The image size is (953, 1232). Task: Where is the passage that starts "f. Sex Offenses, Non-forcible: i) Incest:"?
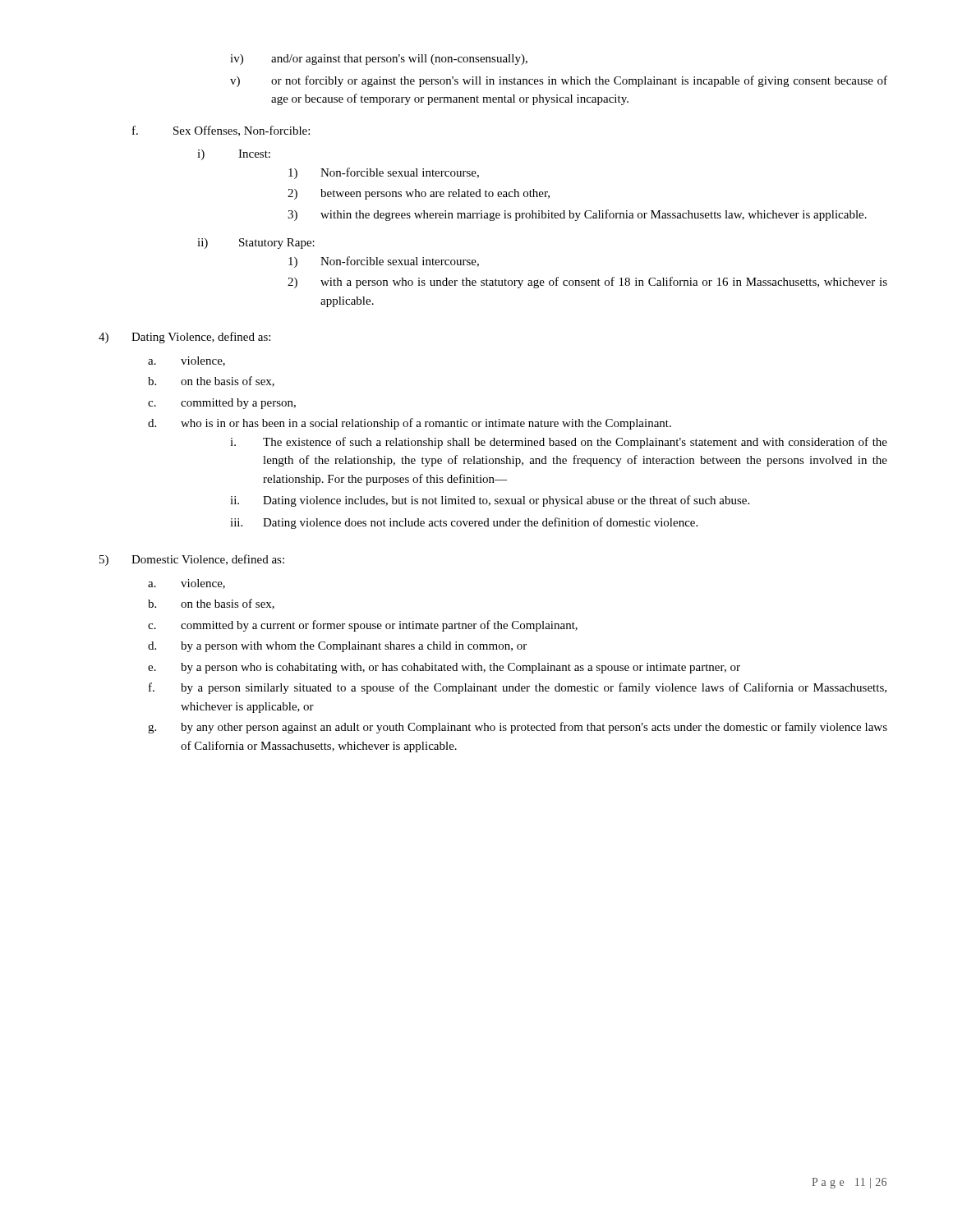click(509, 218)
